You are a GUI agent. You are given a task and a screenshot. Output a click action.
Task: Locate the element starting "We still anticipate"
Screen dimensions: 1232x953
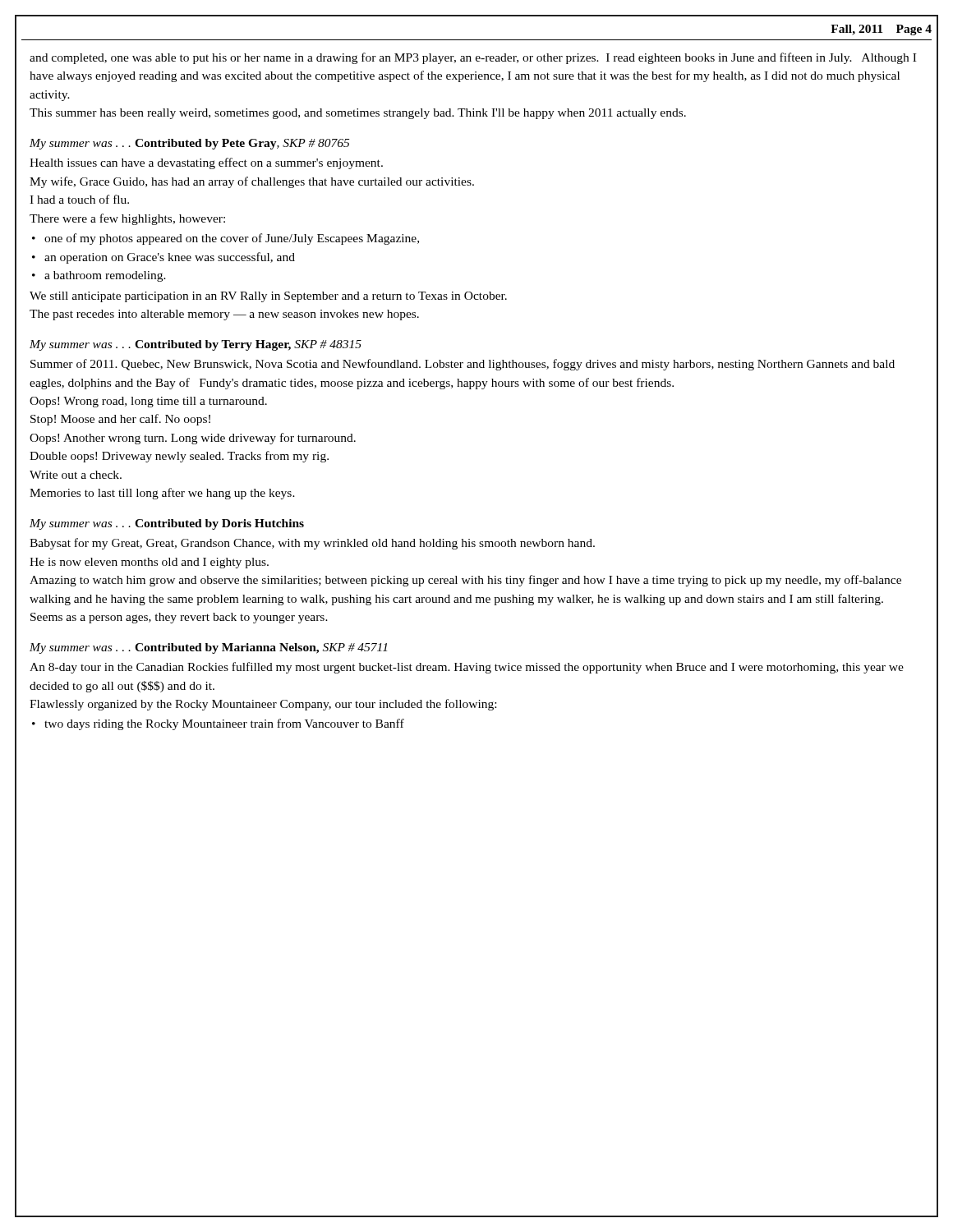coord(476,305)
